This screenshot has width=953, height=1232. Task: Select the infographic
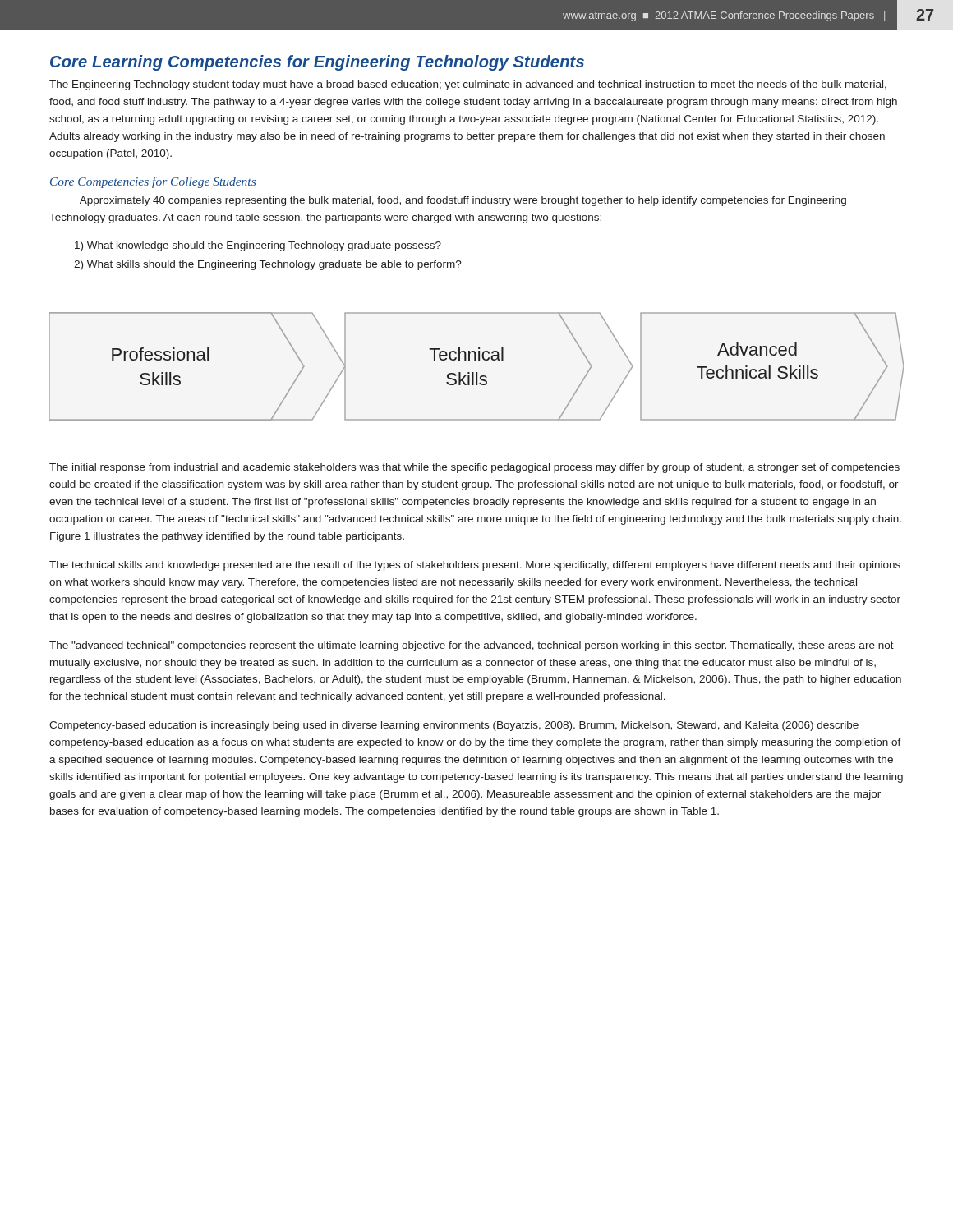pos(476,367)
